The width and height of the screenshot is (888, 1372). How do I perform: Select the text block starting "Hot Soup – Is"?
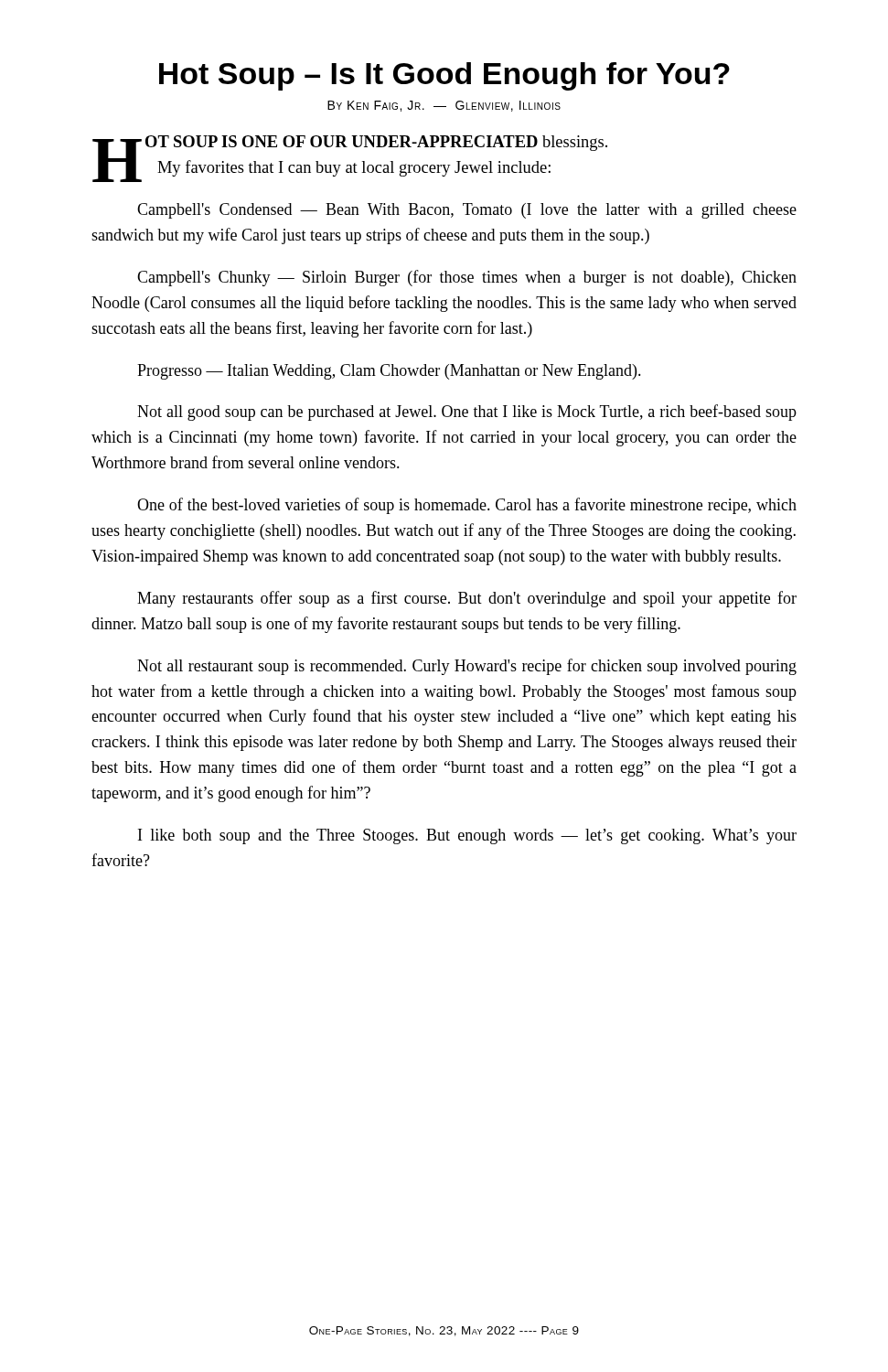pyautogui.click(x=444, y=73)
